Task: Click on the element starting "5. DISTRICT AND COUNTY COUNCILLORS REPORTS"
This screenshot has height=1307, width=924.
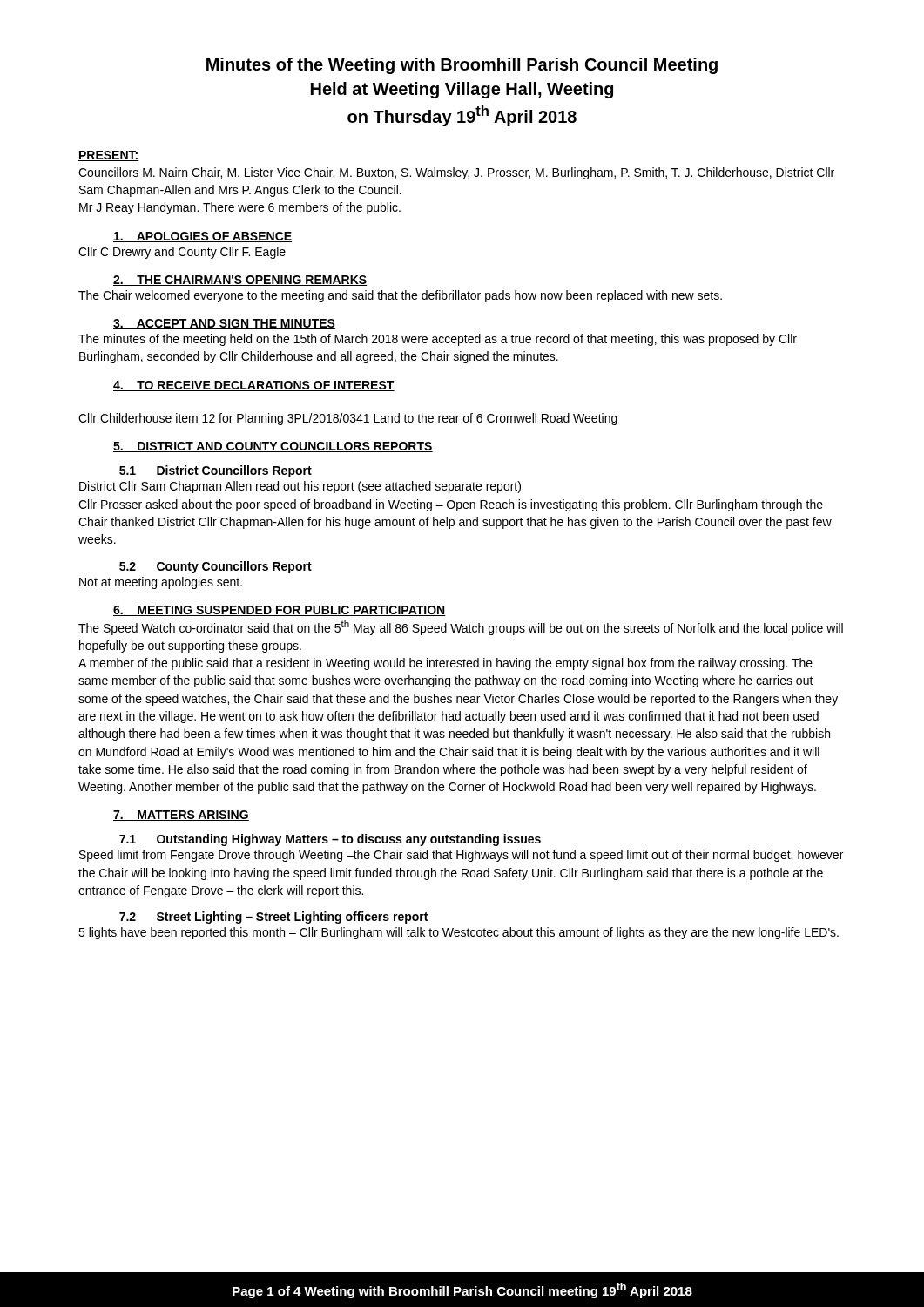Action: pyautogui.click(x=273, y=446)
